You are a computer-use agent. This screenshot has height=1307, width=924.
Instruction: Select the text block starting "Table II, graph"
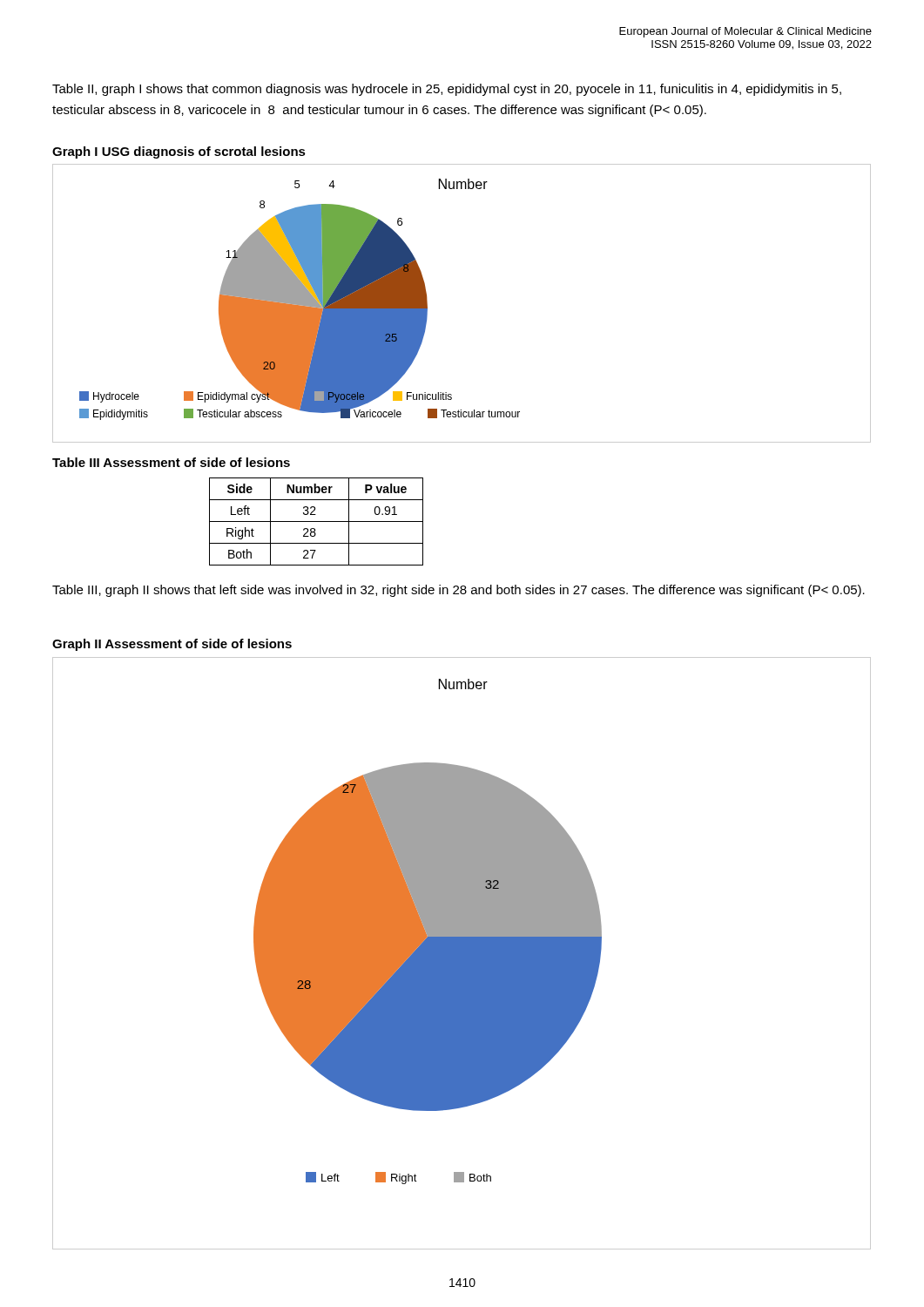coord(447,99)
